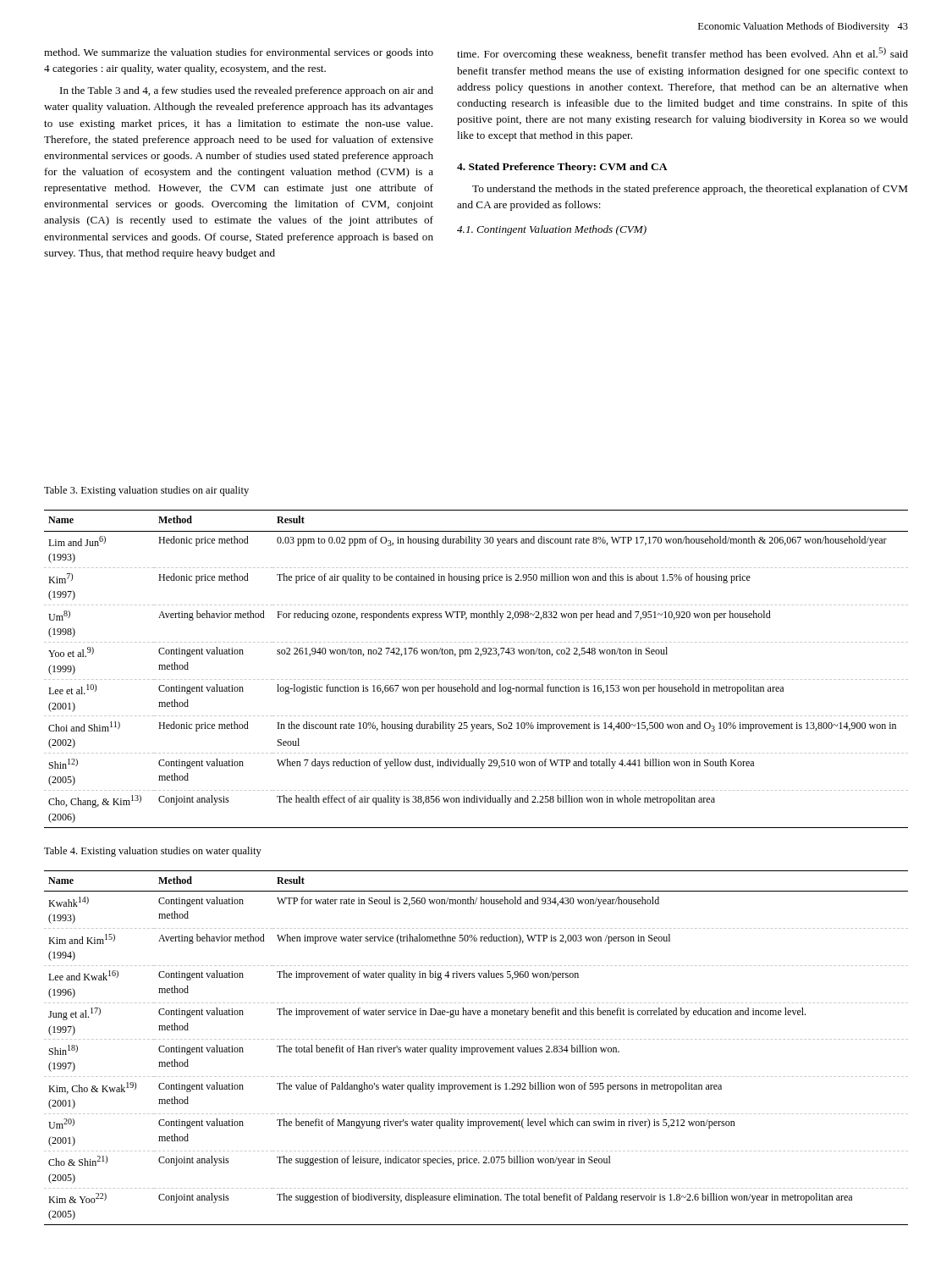Click on the table containing "The suggestion of leisure, indicator"
The image size is (952, 1270).
pos(476,1048)
